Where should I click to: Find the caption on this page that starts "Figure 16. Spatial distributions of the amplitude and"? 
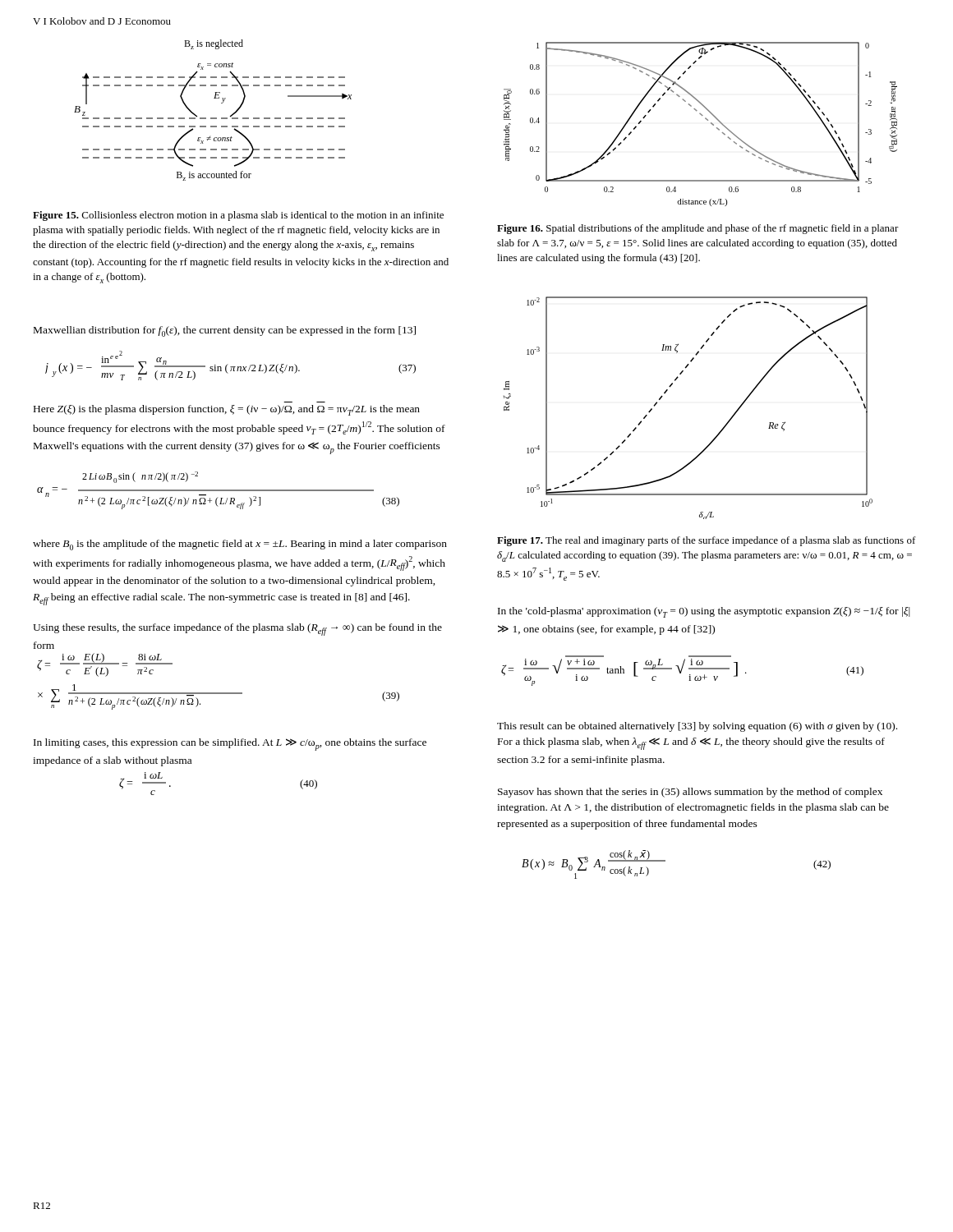[707, 243]
